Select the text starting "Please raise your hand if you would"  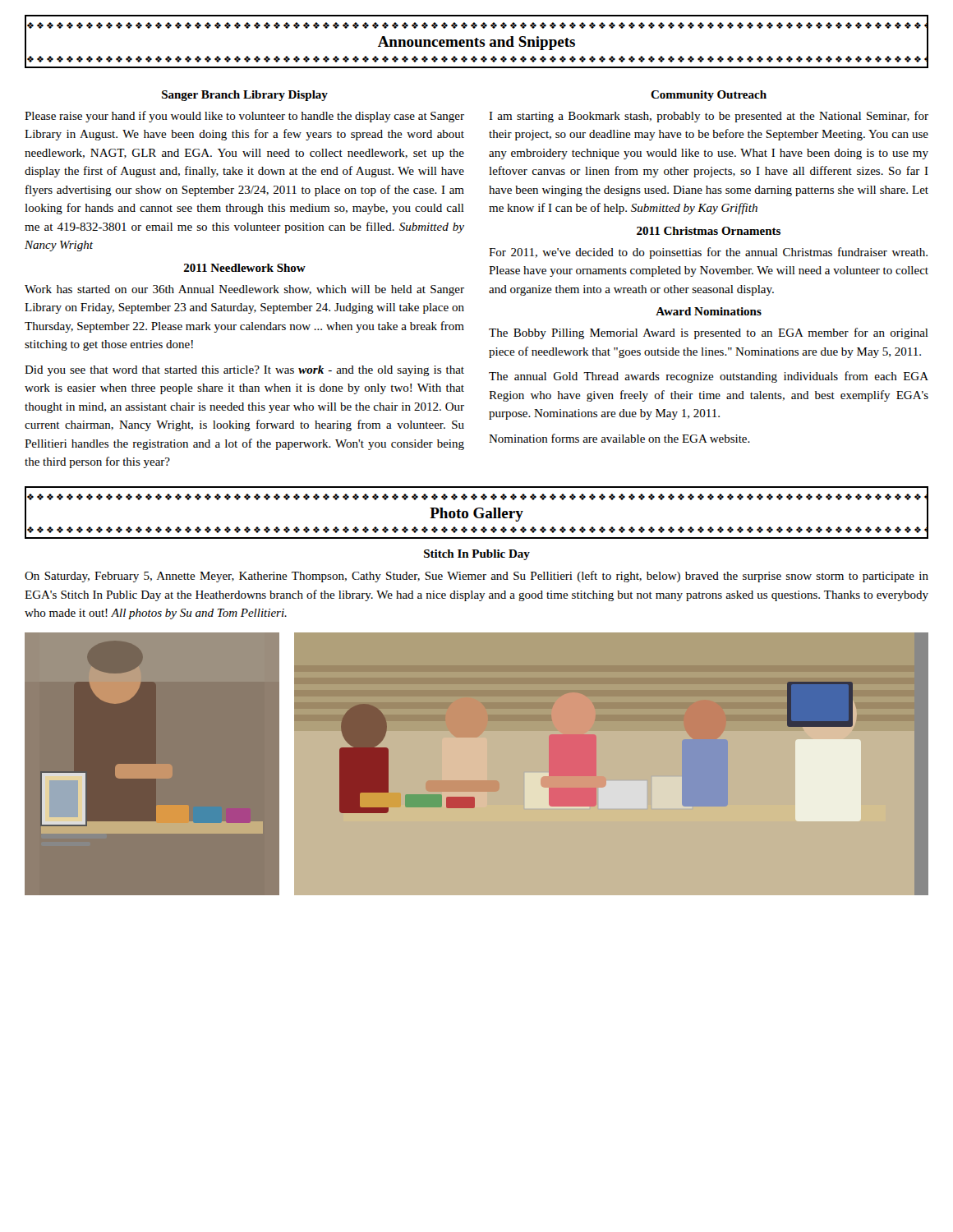(244, 180)
